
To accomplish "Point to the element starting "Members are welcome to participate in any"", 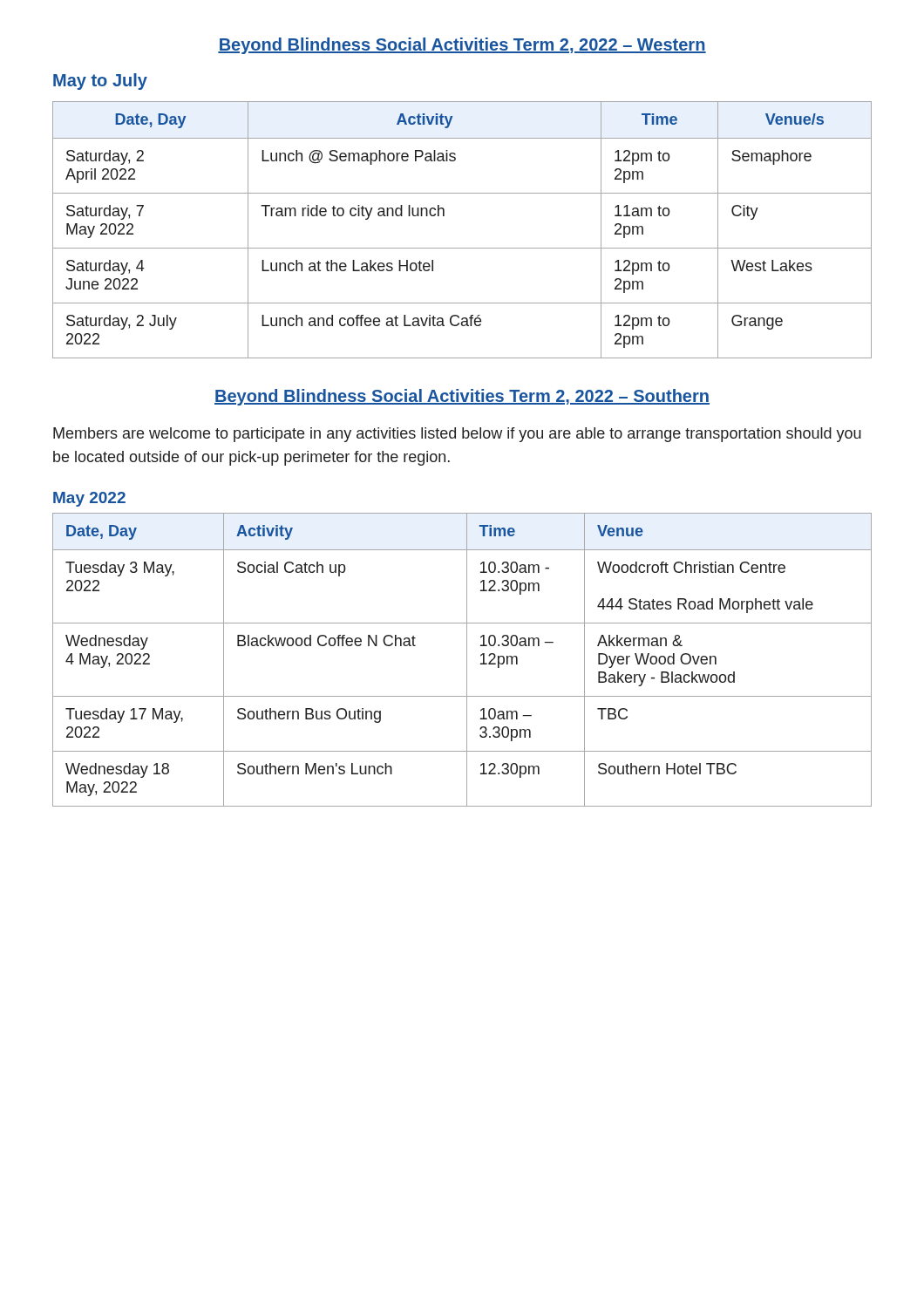I will 457,445.
